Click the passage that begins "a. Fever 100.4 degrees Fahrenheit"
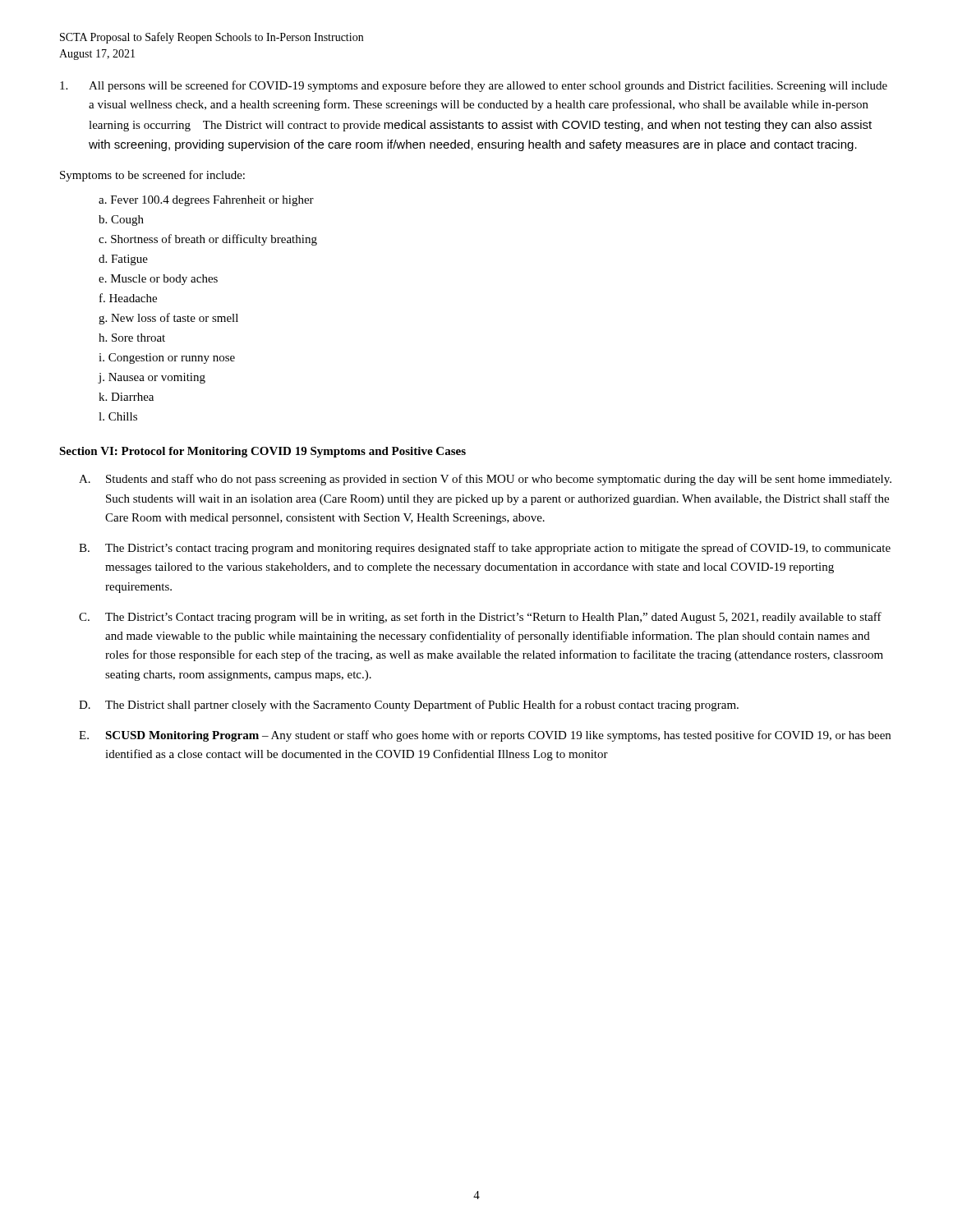This screenshot has width=953, height=1232. tap(206, 200)
